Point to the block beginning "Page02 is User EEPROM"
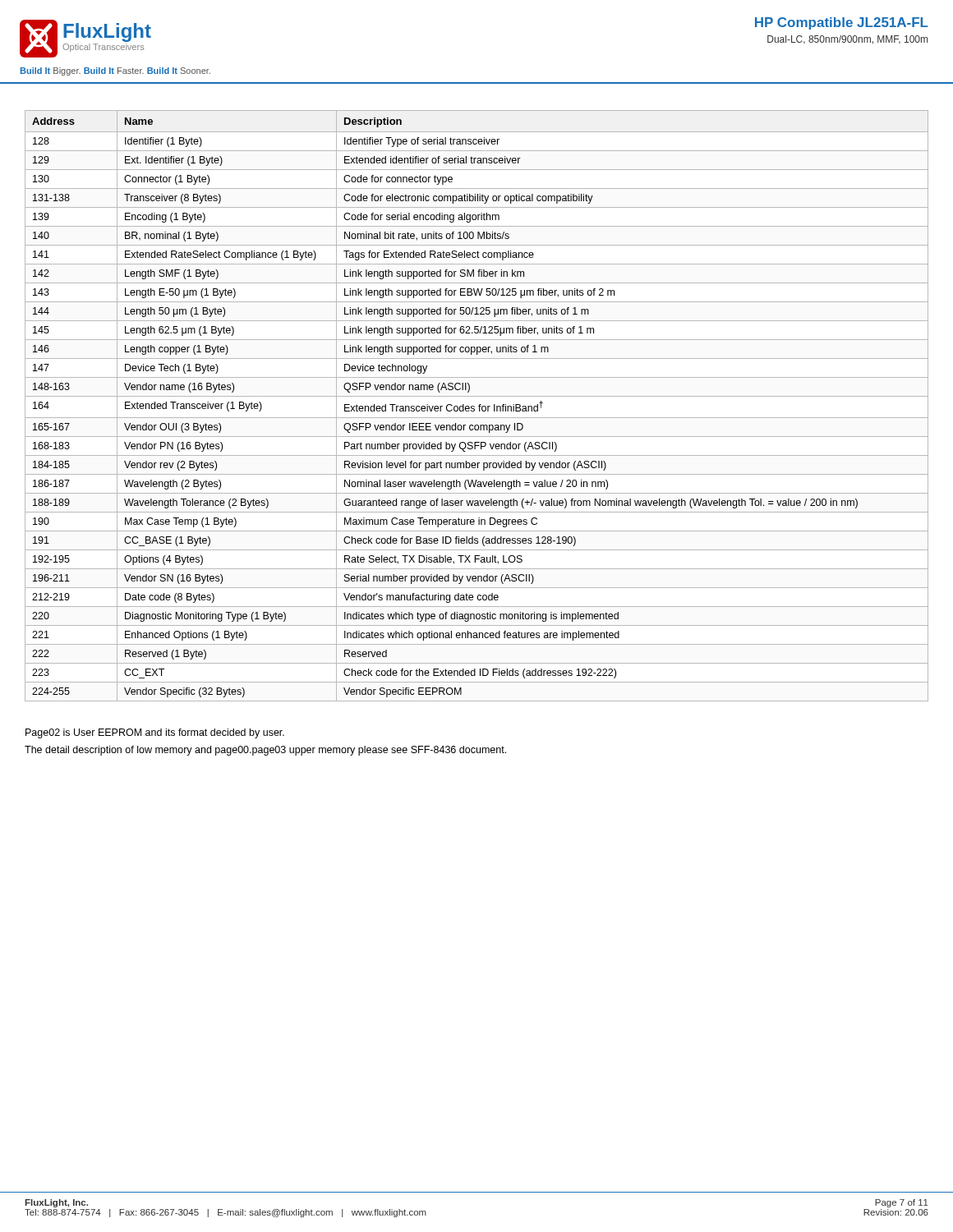Image resolution: width=953 pixels, height=1232 pixels. click(x=266, y=741)
